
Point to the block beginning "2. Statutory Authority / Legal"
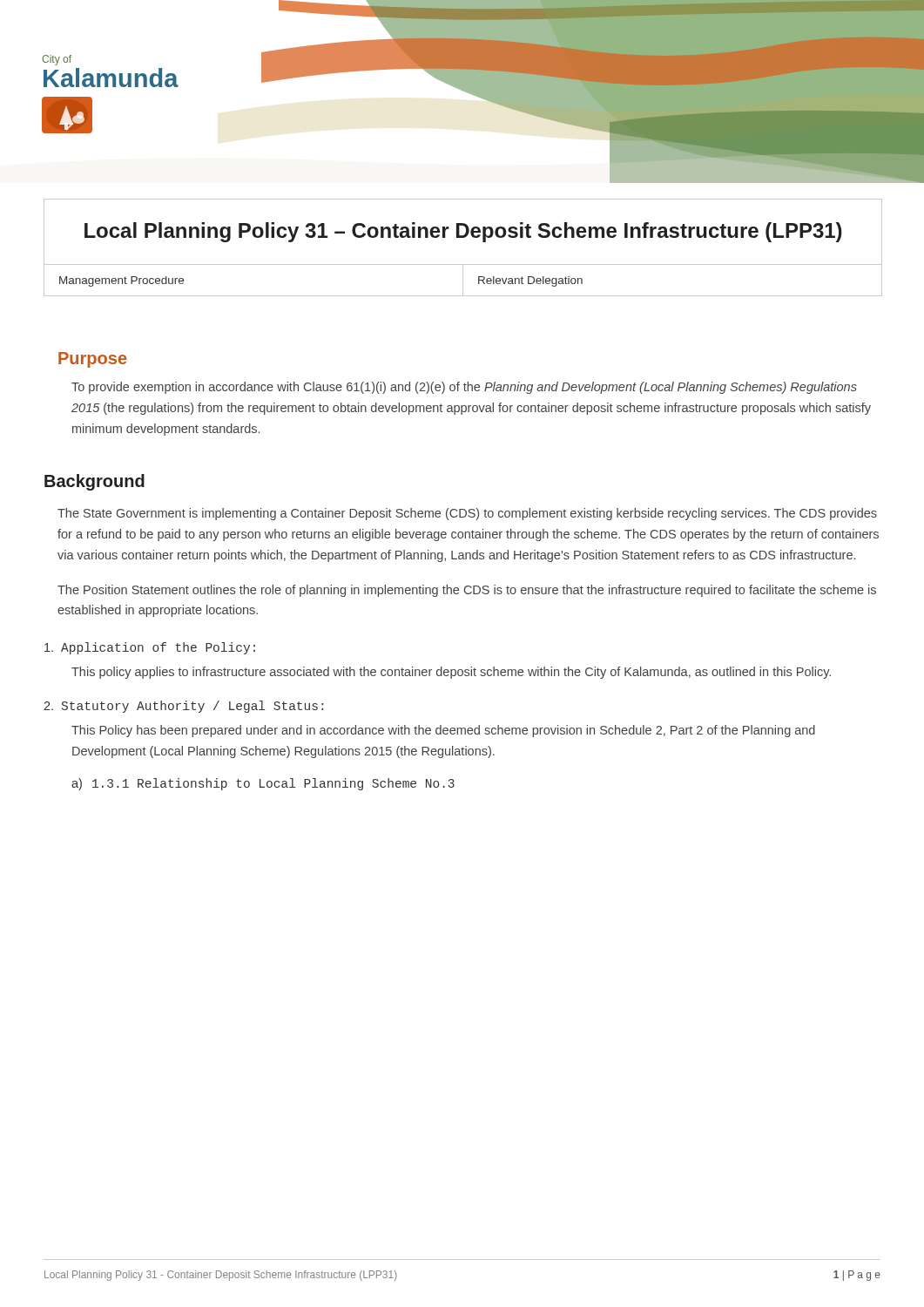click(x=462, y=745)
